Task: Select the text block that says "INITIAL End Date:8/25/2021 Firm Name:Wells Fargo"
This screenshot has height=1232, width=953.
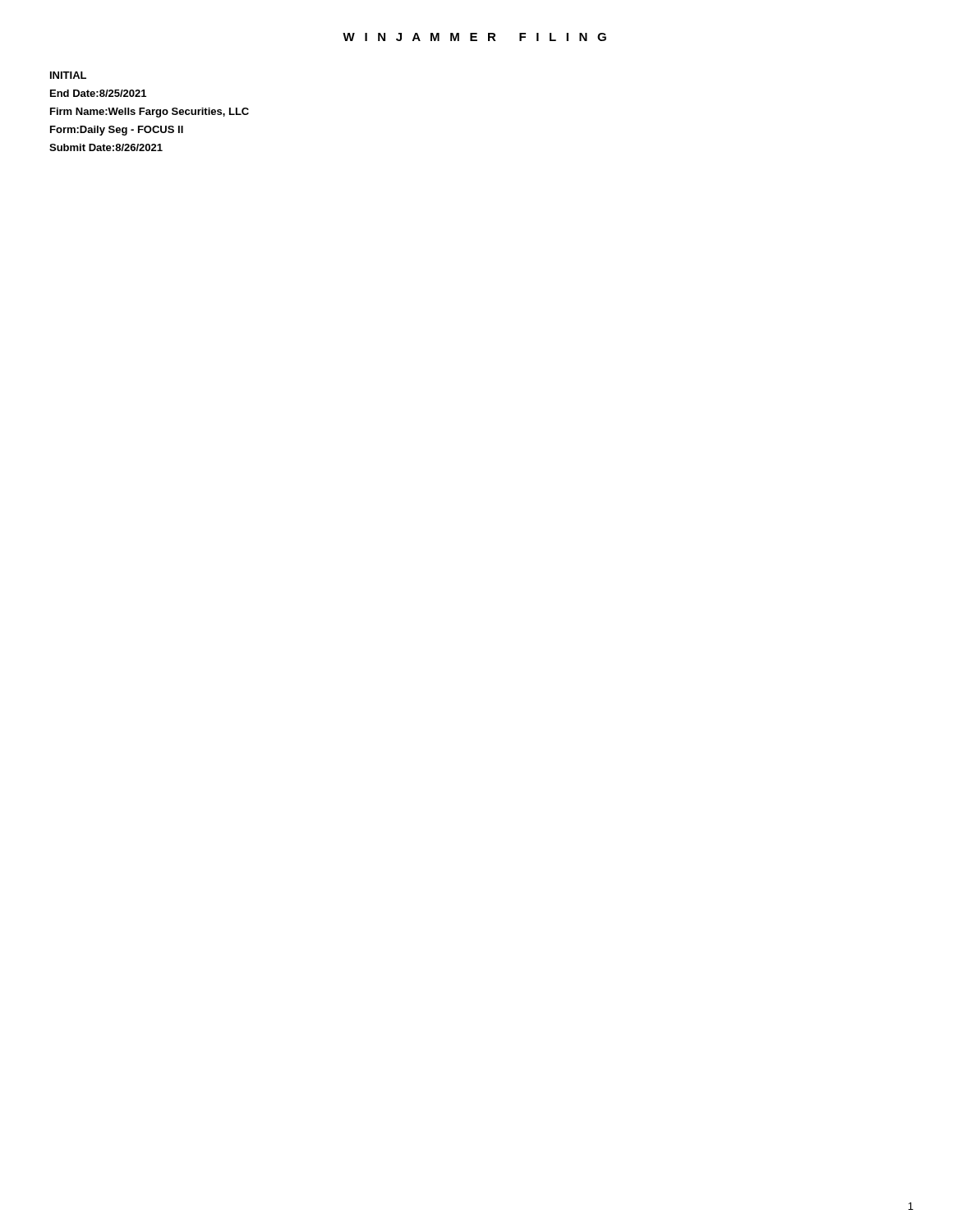Action: tap(68, 75)
